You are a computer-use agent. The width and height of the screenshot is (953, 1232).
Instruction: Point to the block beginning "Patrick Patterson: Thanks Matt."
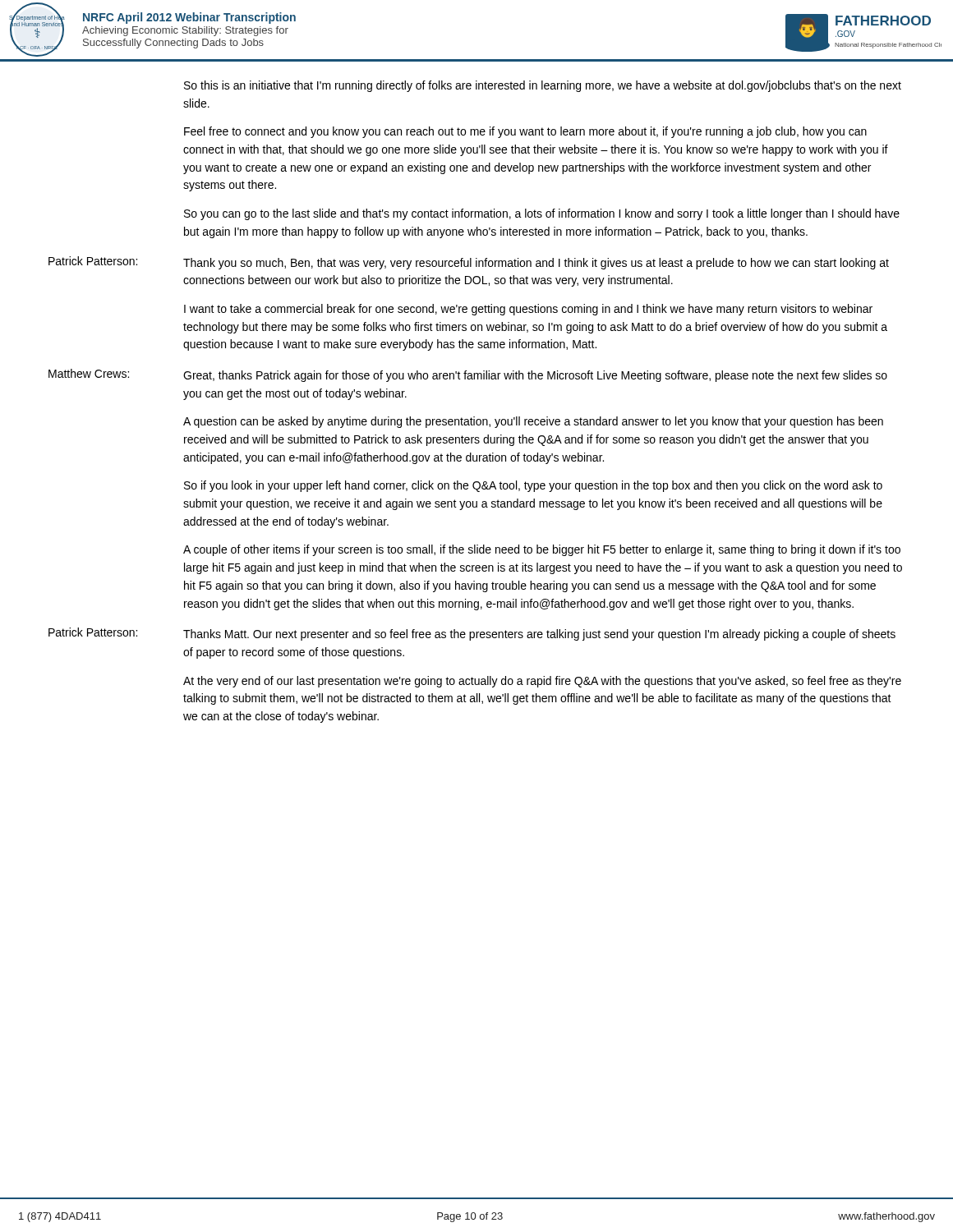(476, 644)
